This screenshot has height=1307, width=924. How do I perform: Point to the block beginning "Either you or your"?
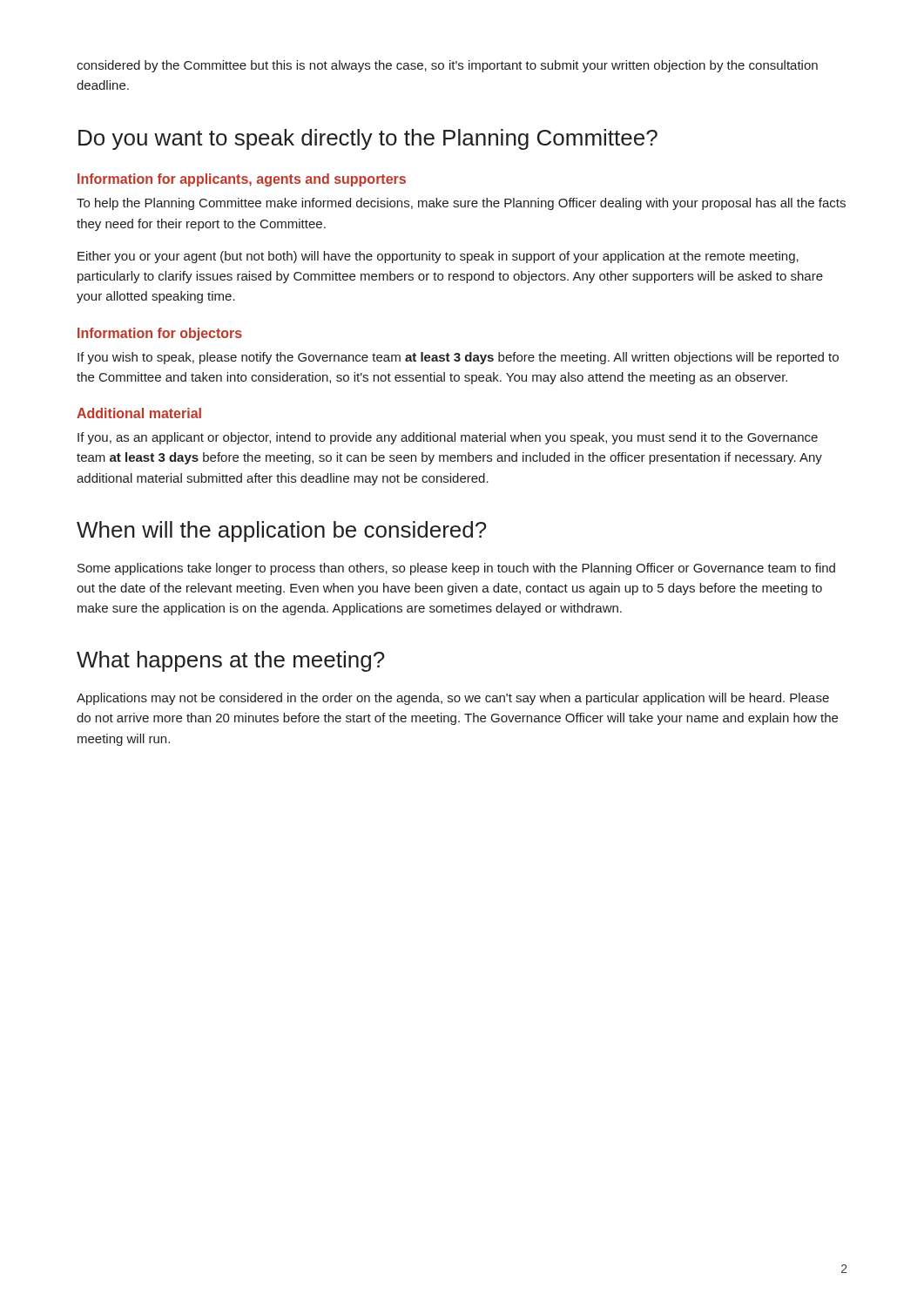(x=462, y=276)
